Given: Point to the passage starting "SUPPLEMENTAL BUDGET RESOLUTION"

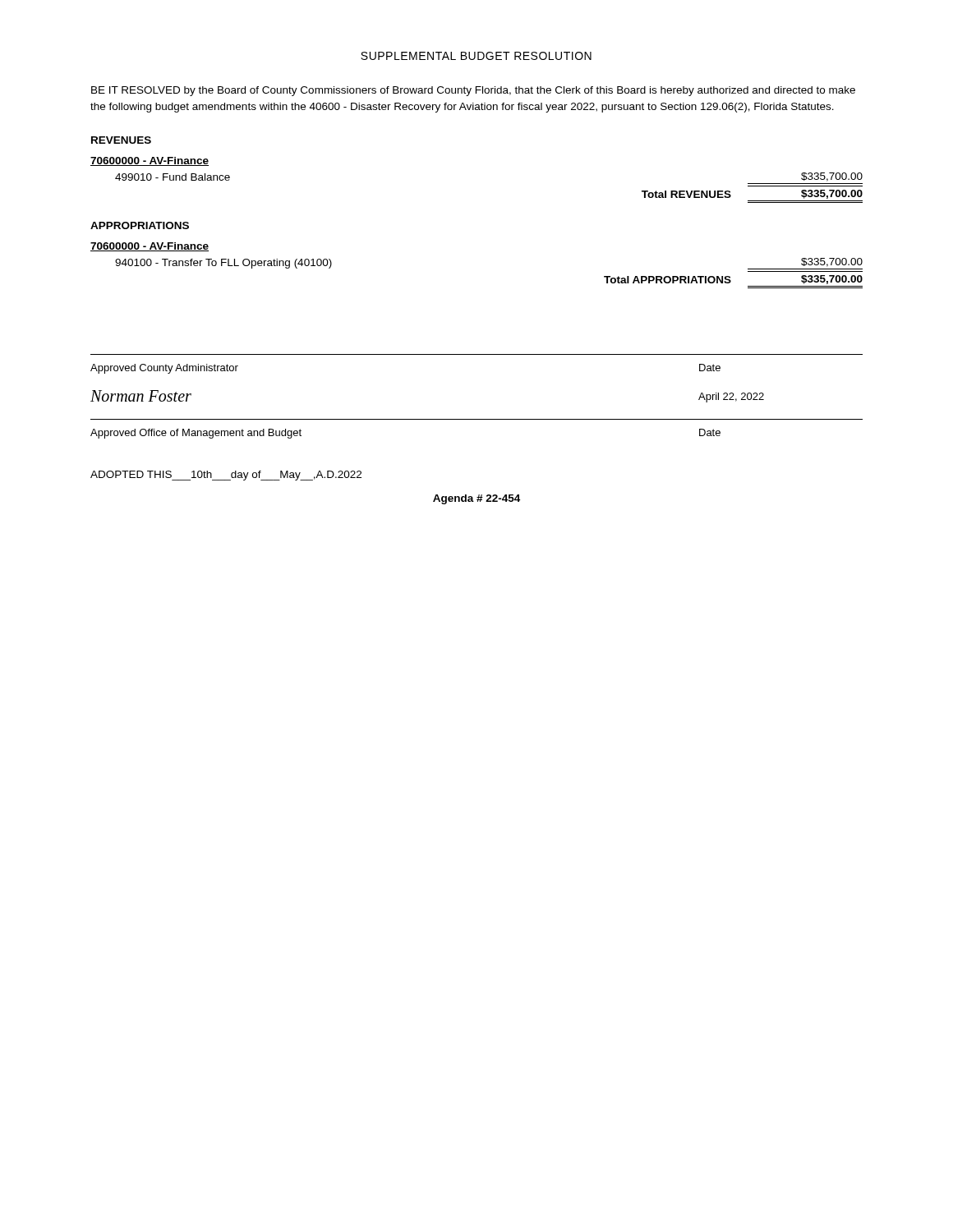Looking at the screenshot, I should 476,56.
